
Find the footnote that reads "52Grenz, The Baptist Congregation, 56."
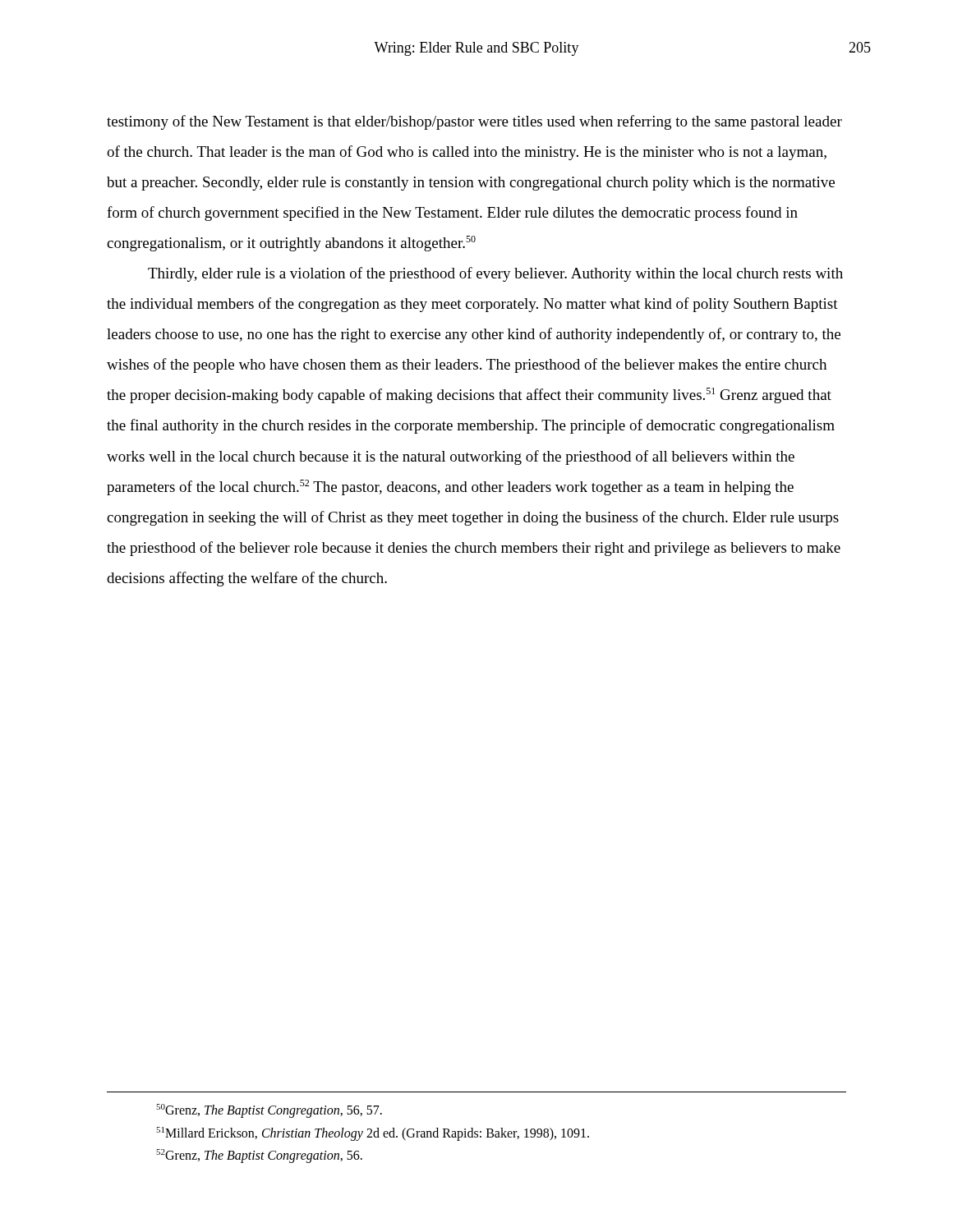coord(259,1156)
